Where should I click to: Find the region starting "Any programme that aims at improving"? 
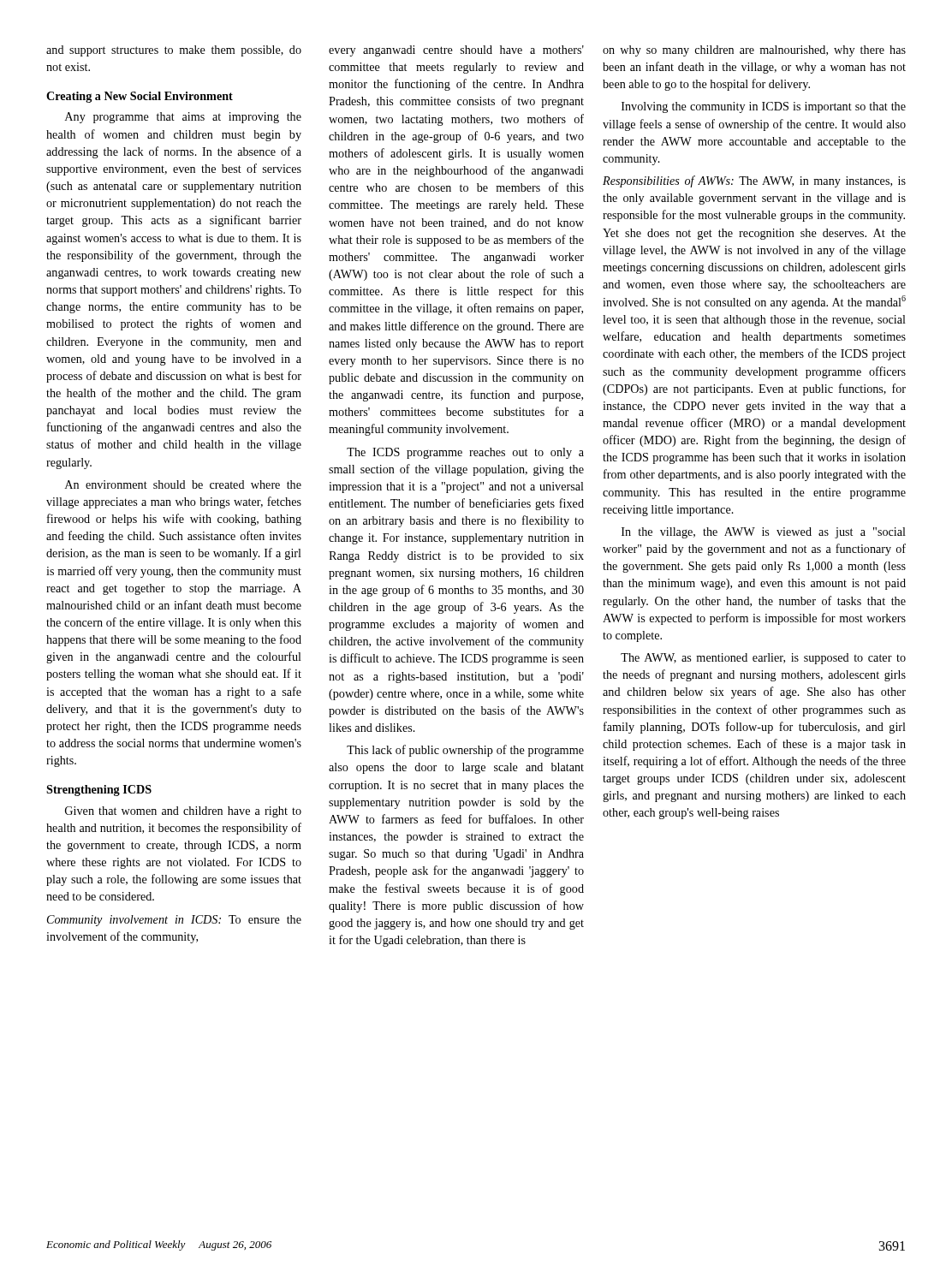pyautogui.click(x=174, y=289)
